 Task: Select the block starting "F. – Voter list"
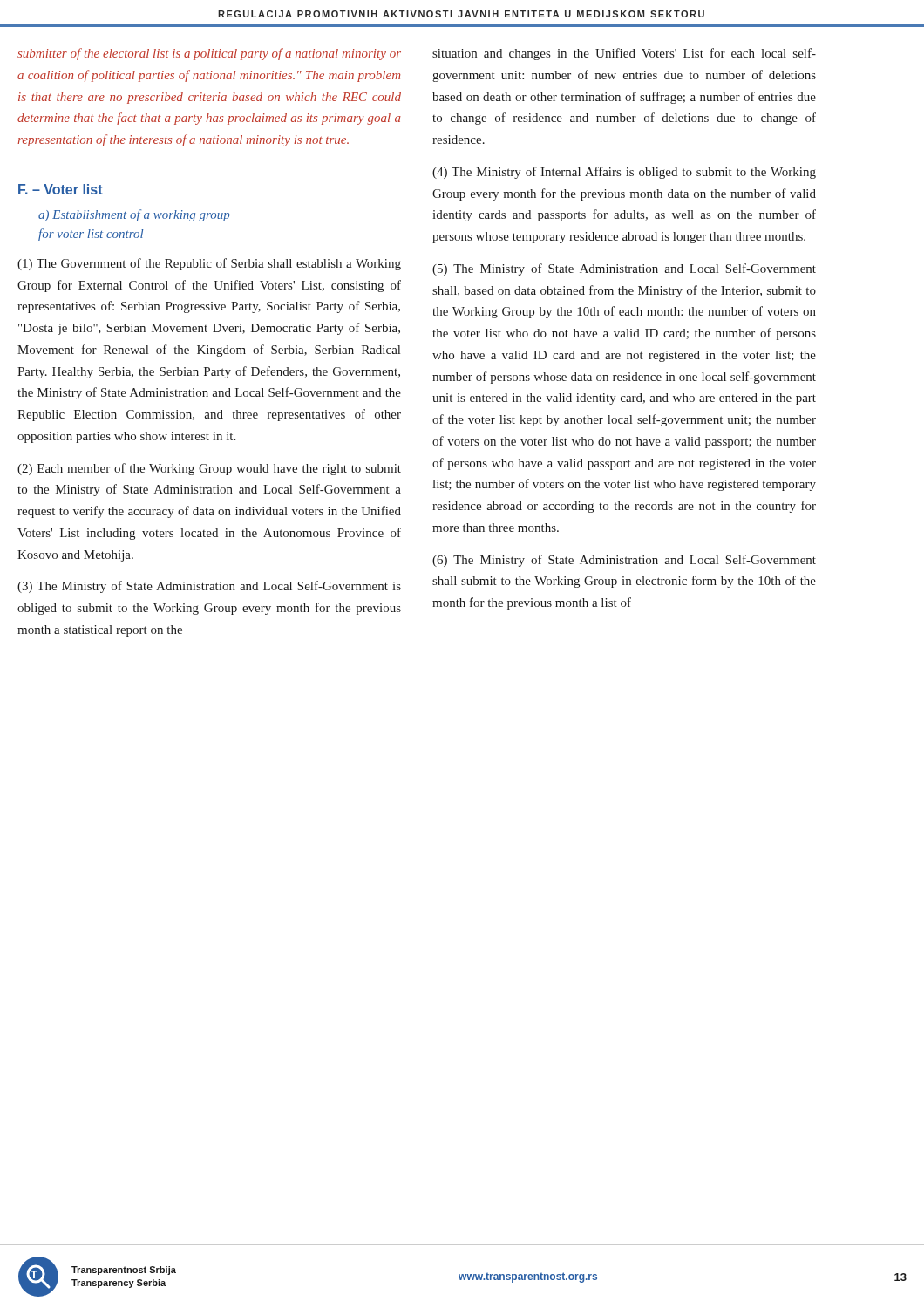point(60,189)
